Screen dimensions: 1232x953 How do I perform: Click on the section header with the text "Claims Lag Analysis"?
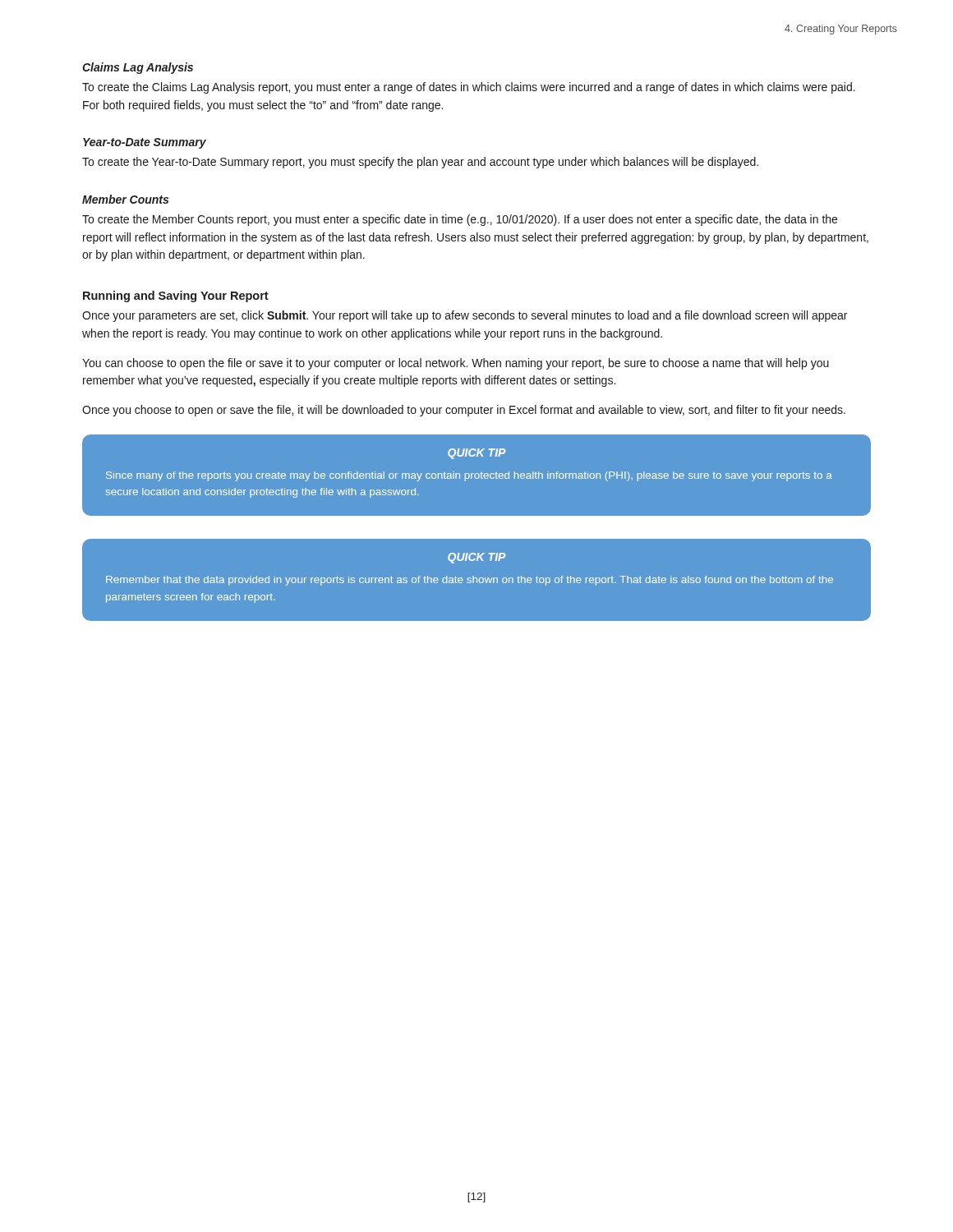click(x=138, y=67)
